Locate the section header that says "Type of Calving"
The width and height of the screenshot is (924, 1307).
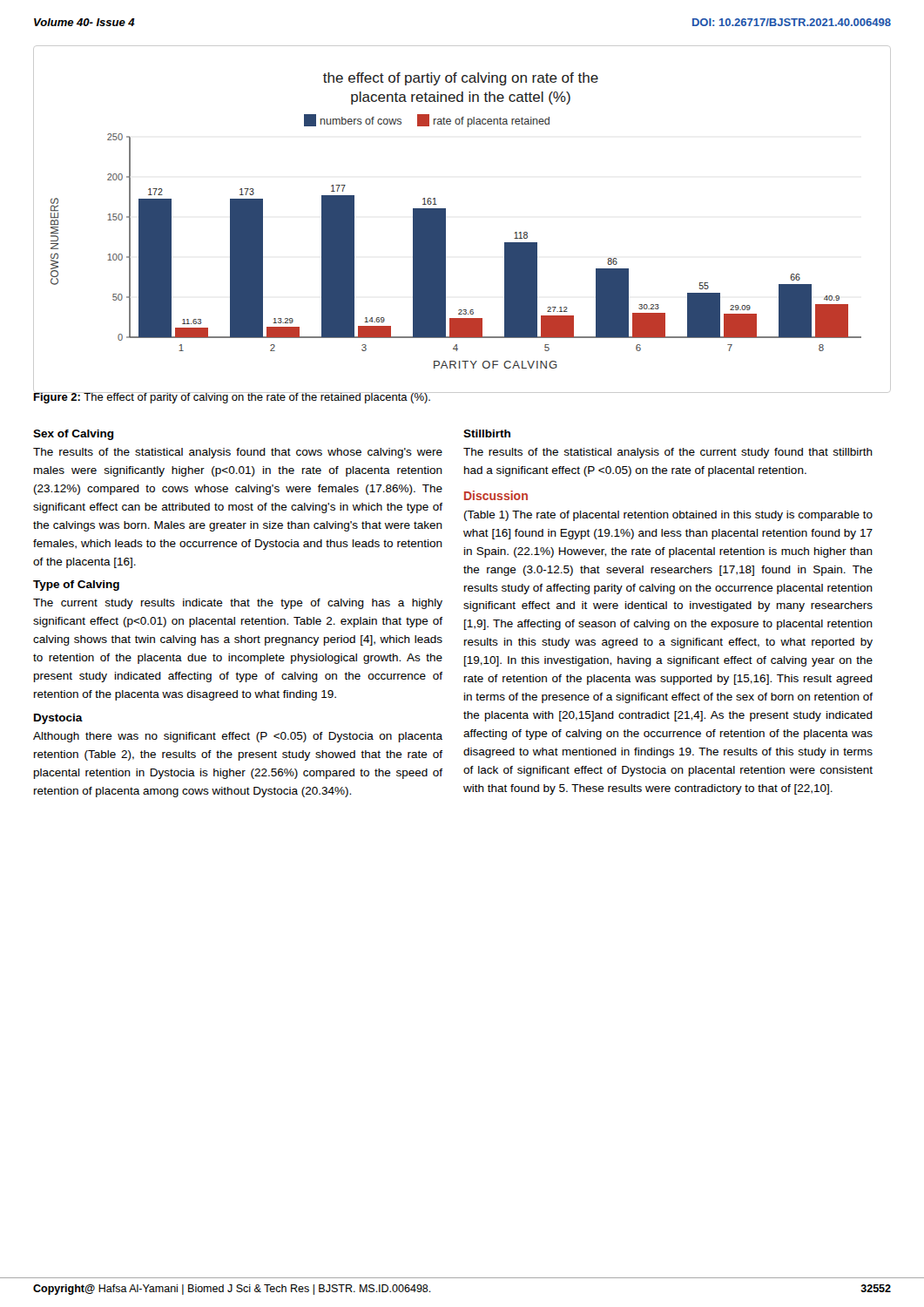(x=76, y=585)
